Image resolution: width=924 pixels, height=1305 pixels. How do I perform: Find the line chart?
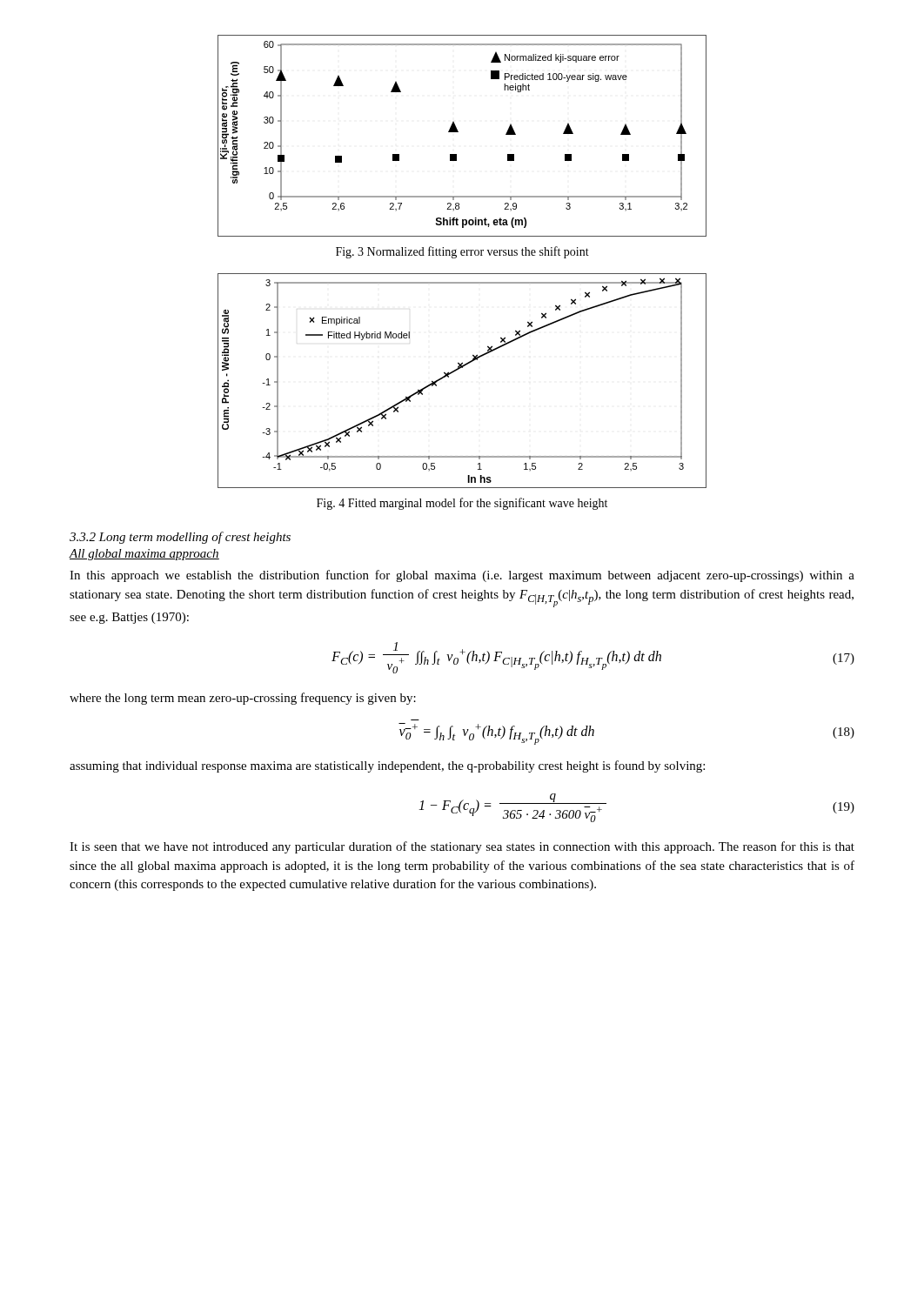(x=462, y=381)
